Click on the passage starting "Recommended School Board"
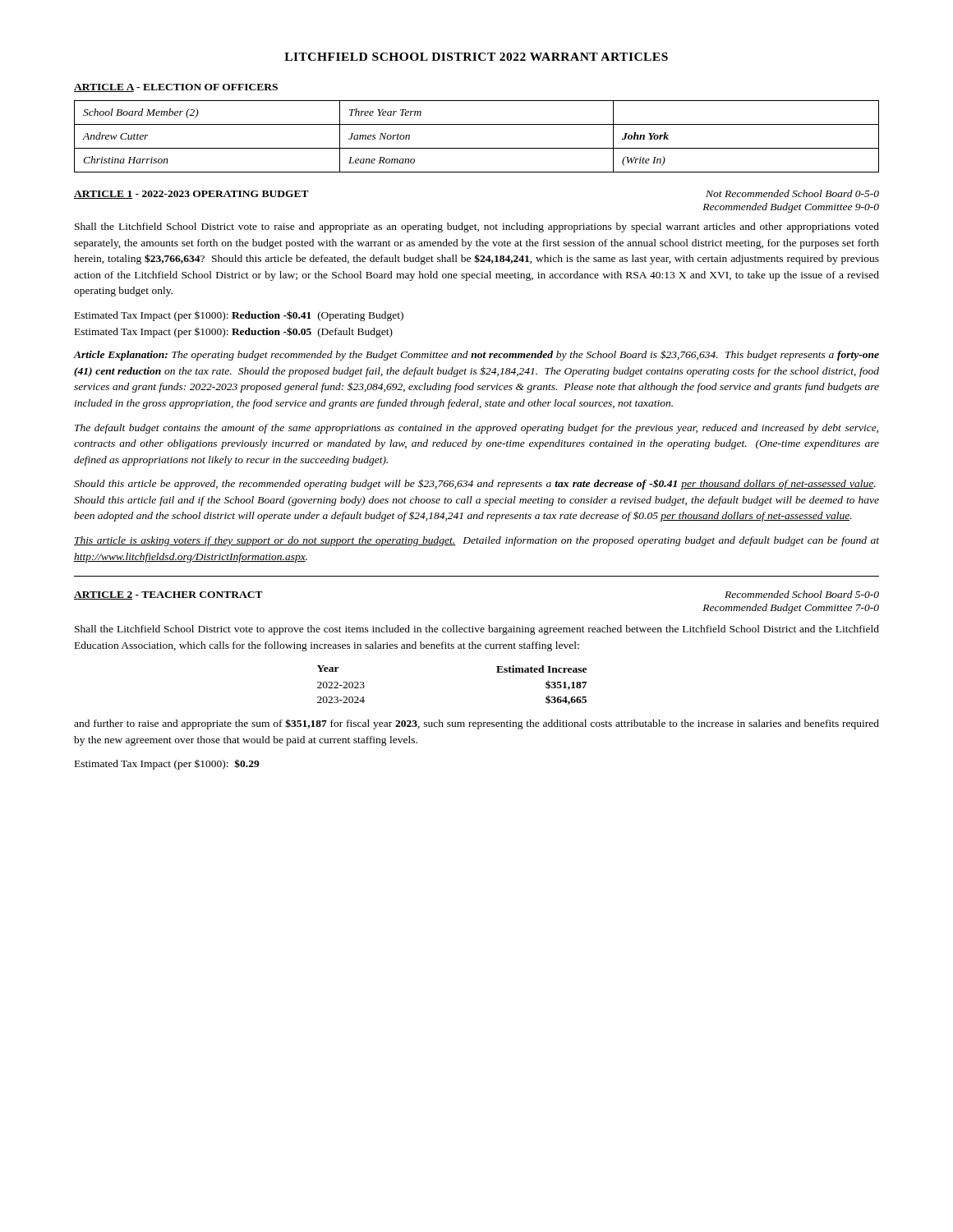Viewport: 953px width, 1232px height. [x=791, y=601]
